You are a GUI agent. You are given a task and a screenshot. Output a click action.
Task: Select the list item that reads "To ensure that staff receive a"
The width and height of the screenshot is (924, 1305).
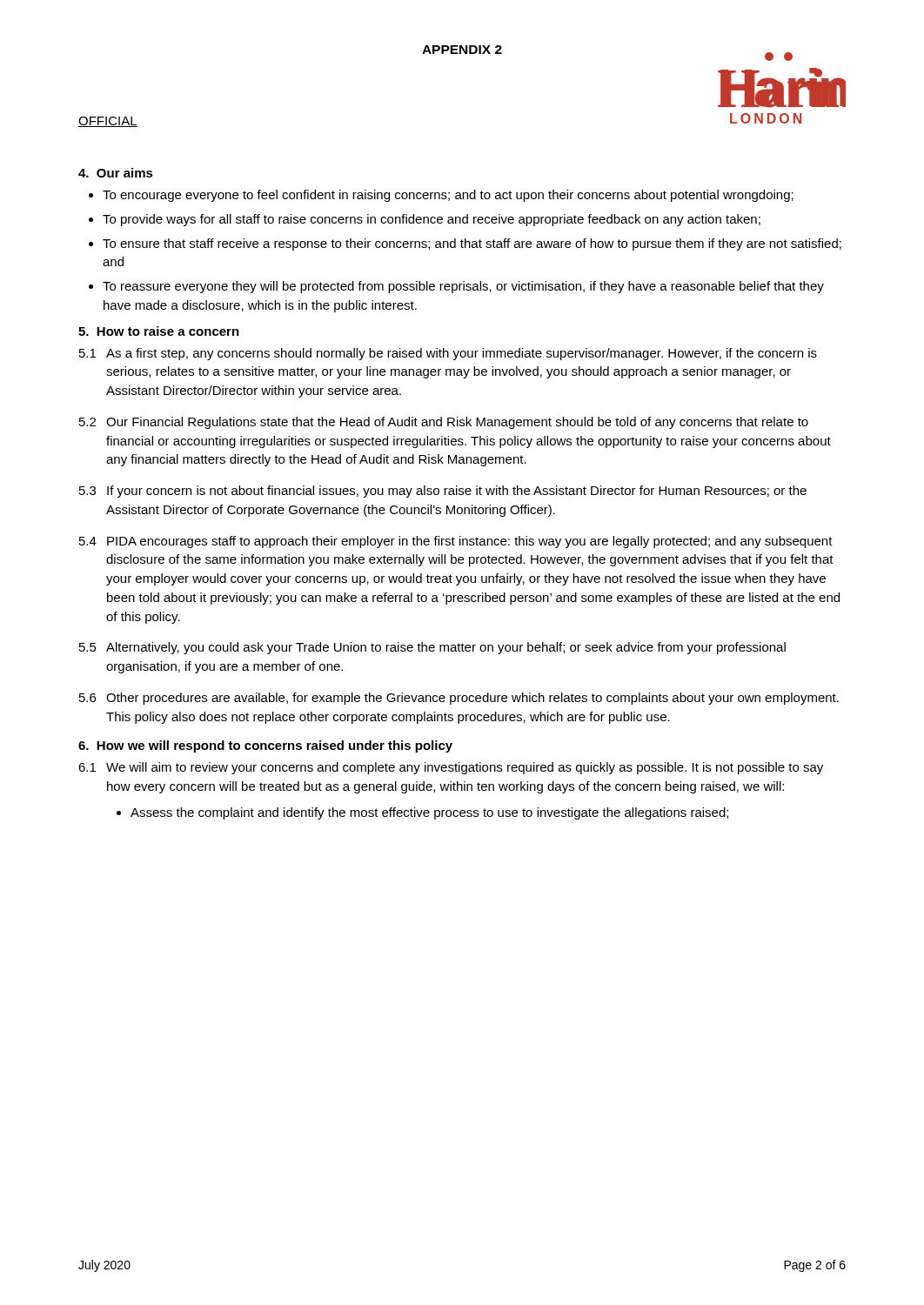pyautogui.click(x=472, y=252)
